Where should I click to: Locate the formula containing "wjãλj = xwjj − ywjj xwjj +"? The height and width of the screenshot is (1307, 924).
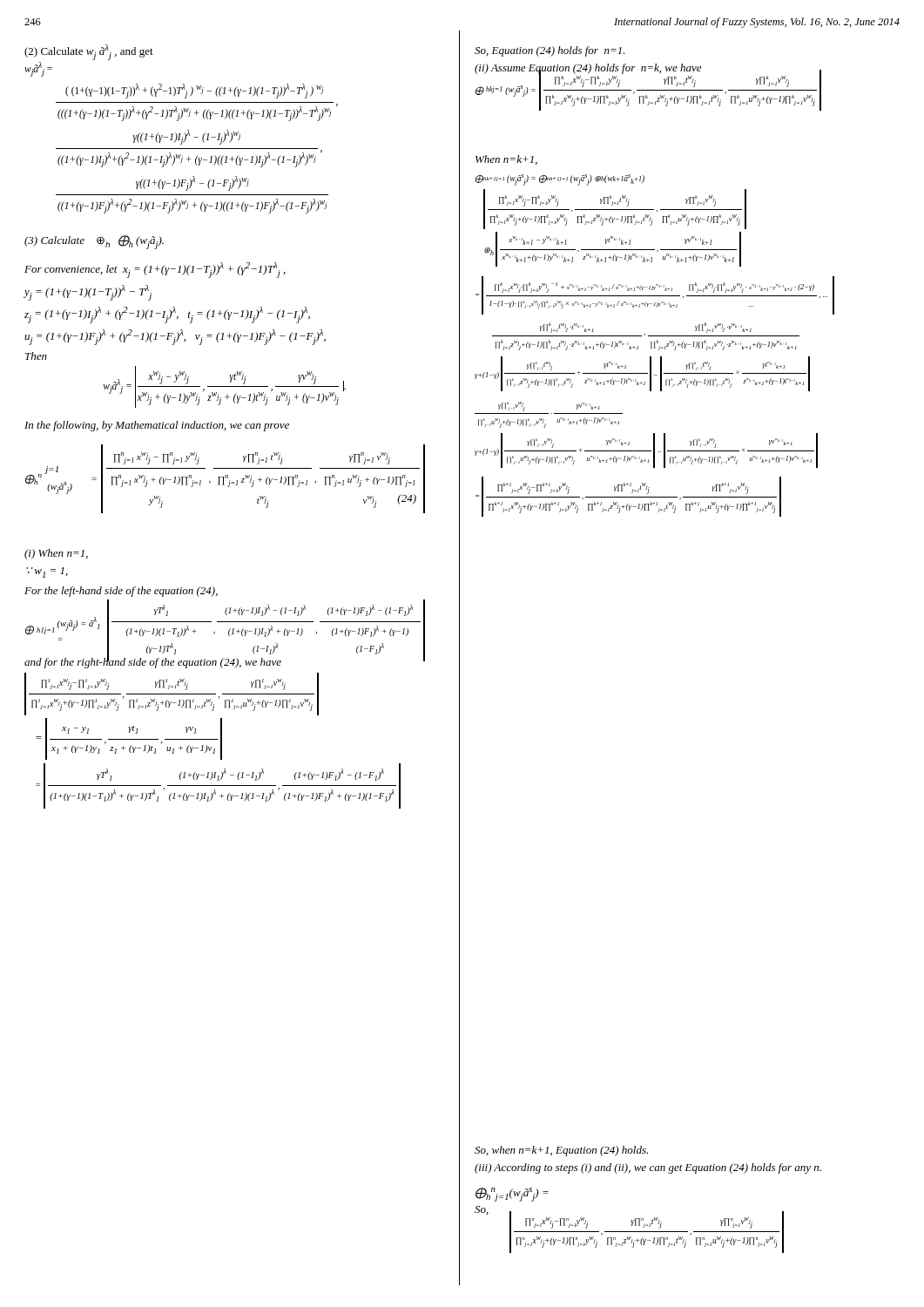tap(225, 387)
